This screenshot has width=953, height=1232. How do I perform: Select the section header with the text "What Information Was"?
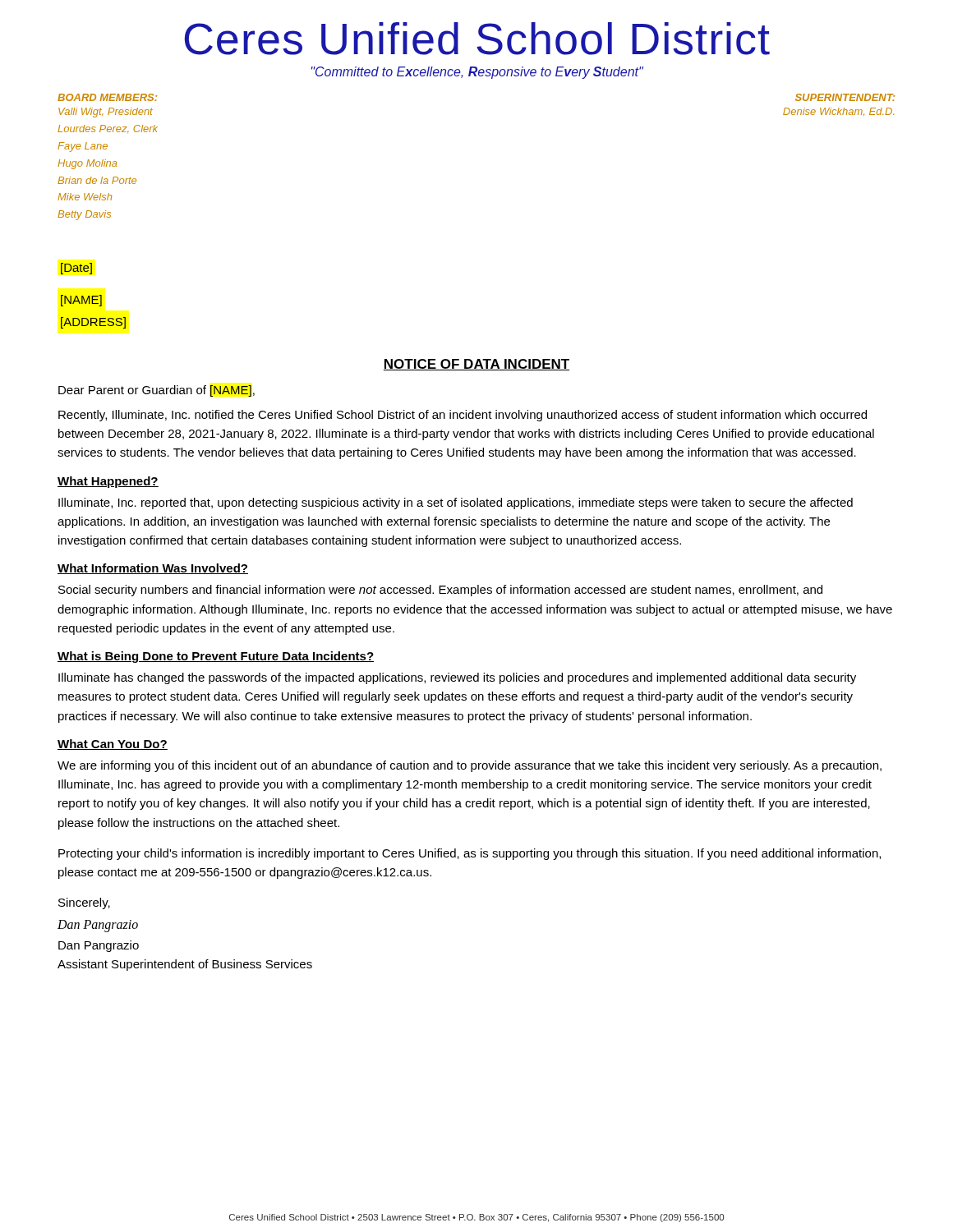tap(153, 568)
